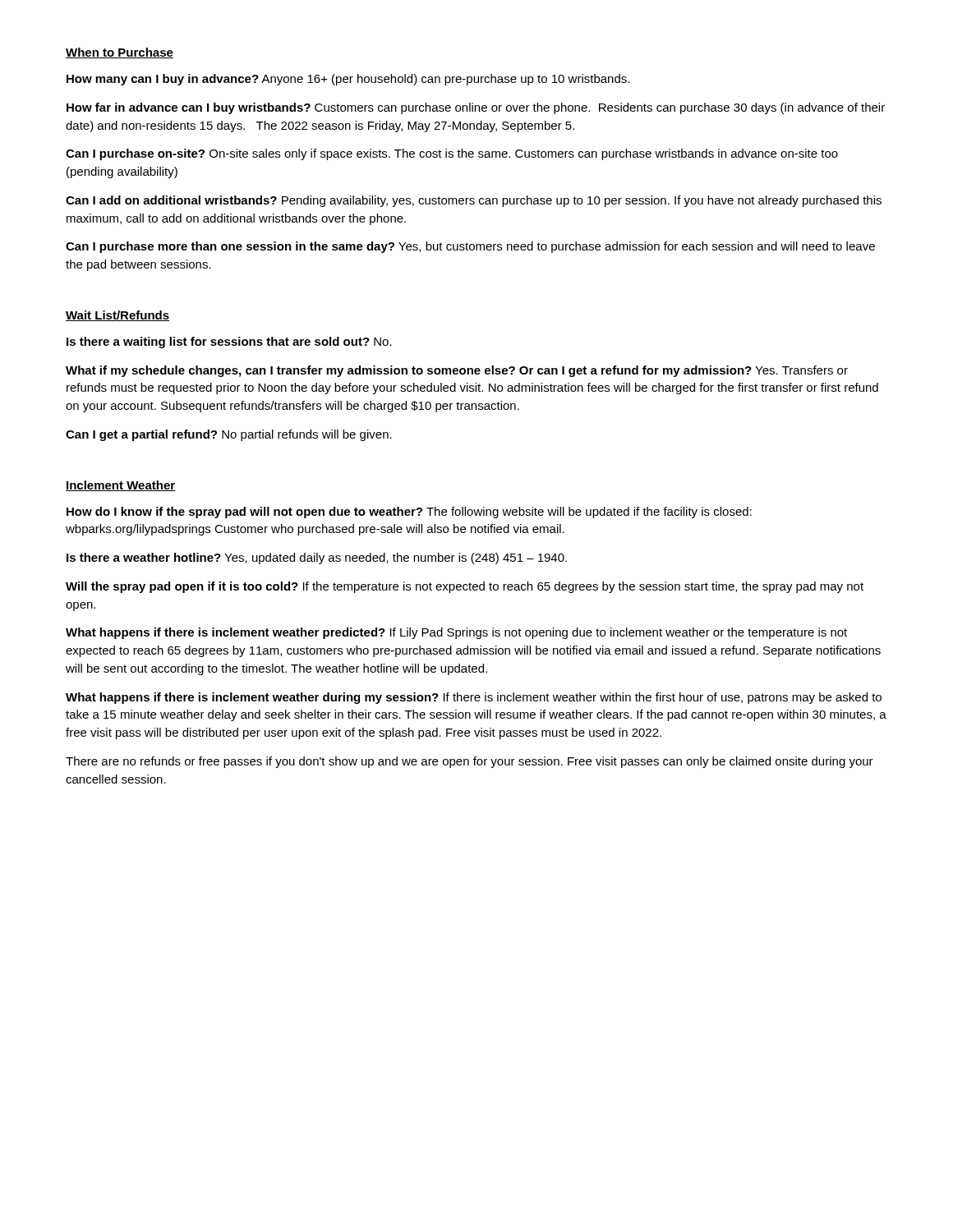Where does it say "Inclement Weather"?

[x=120, y=485]
